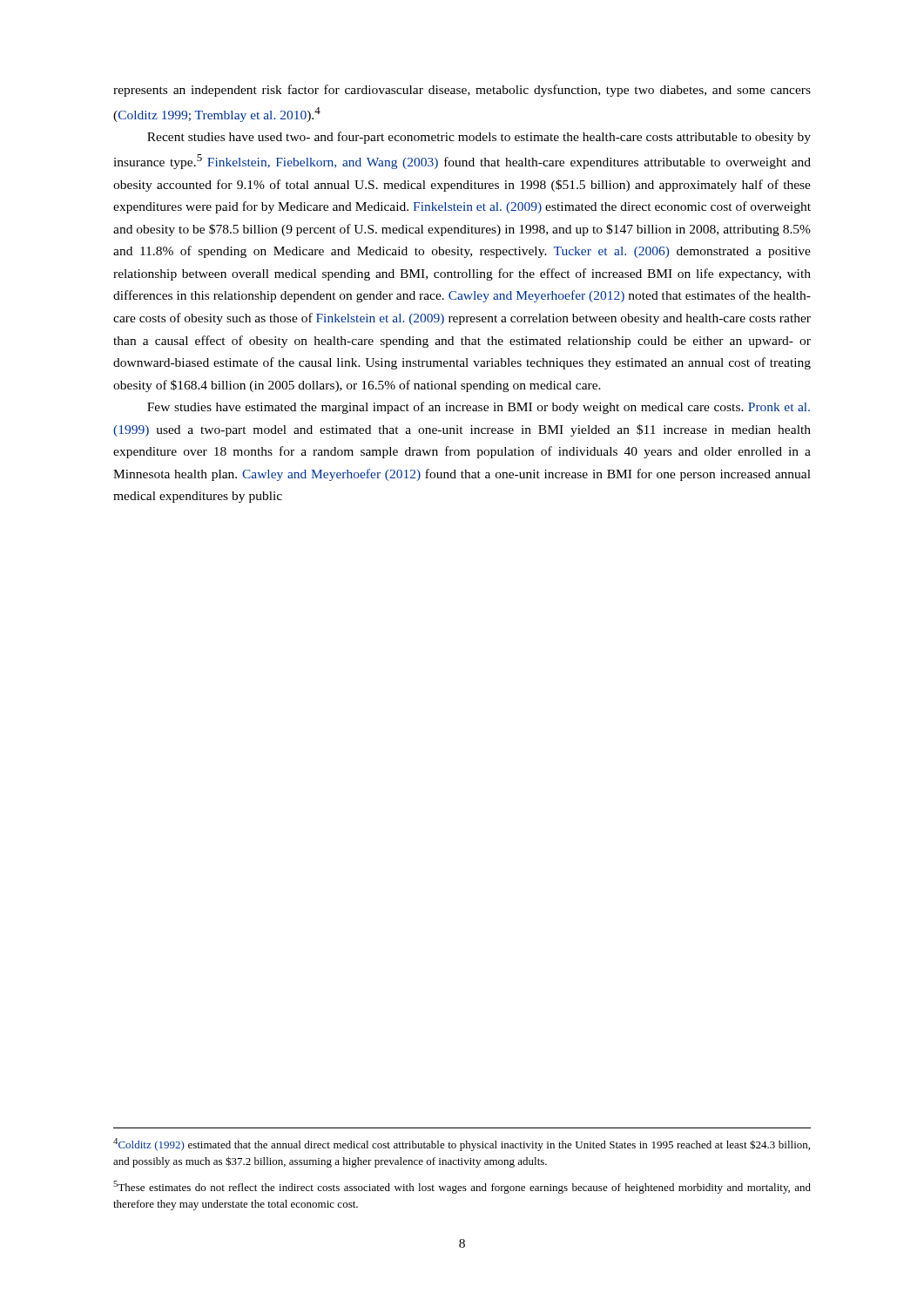924x1307 pixels.
Task: Find the block on this page that starts "Recent studies have"
Action: click(x=462, y=261)
